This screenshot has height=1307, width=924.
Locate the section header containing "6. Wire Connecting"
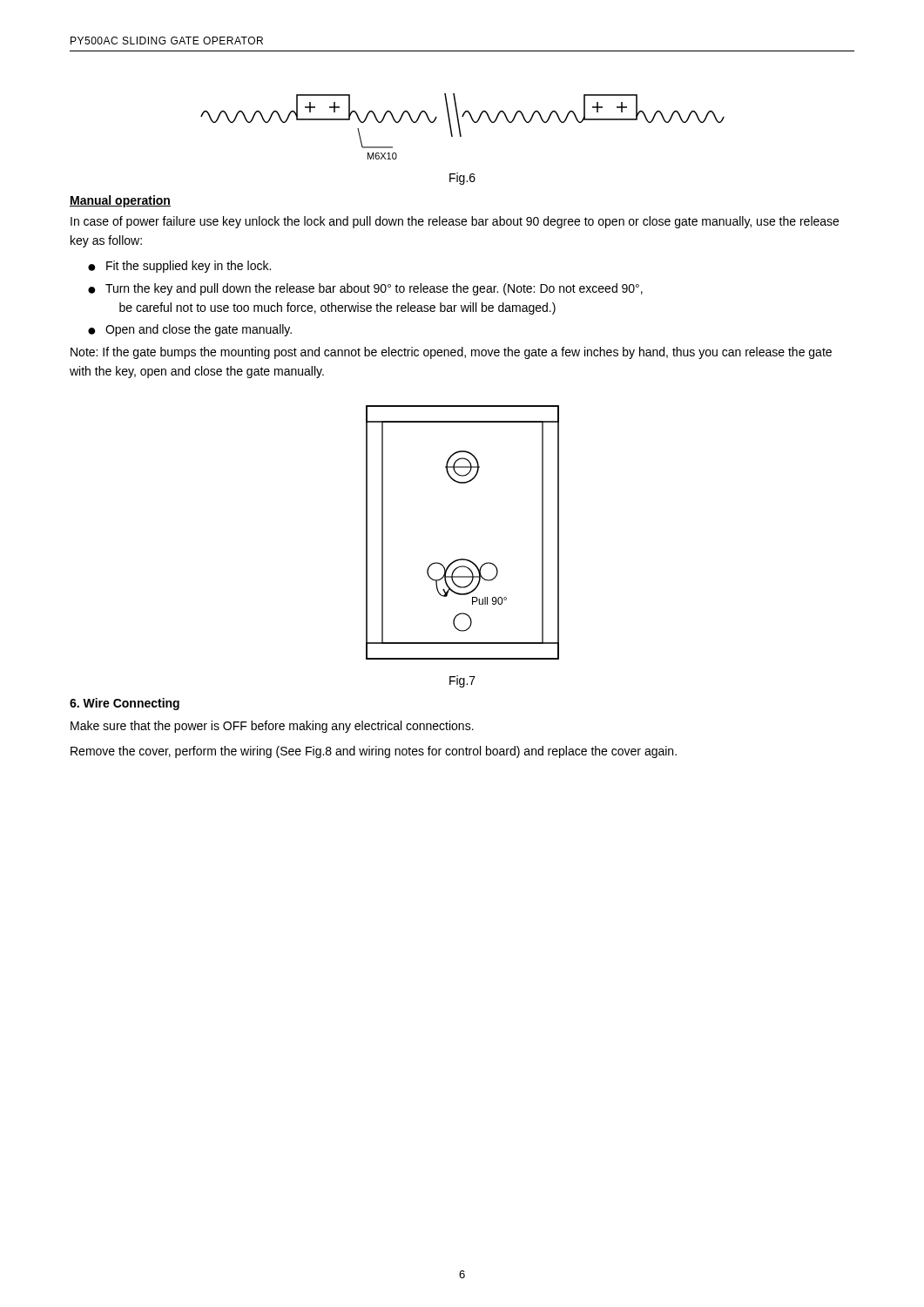coord(125,703)
